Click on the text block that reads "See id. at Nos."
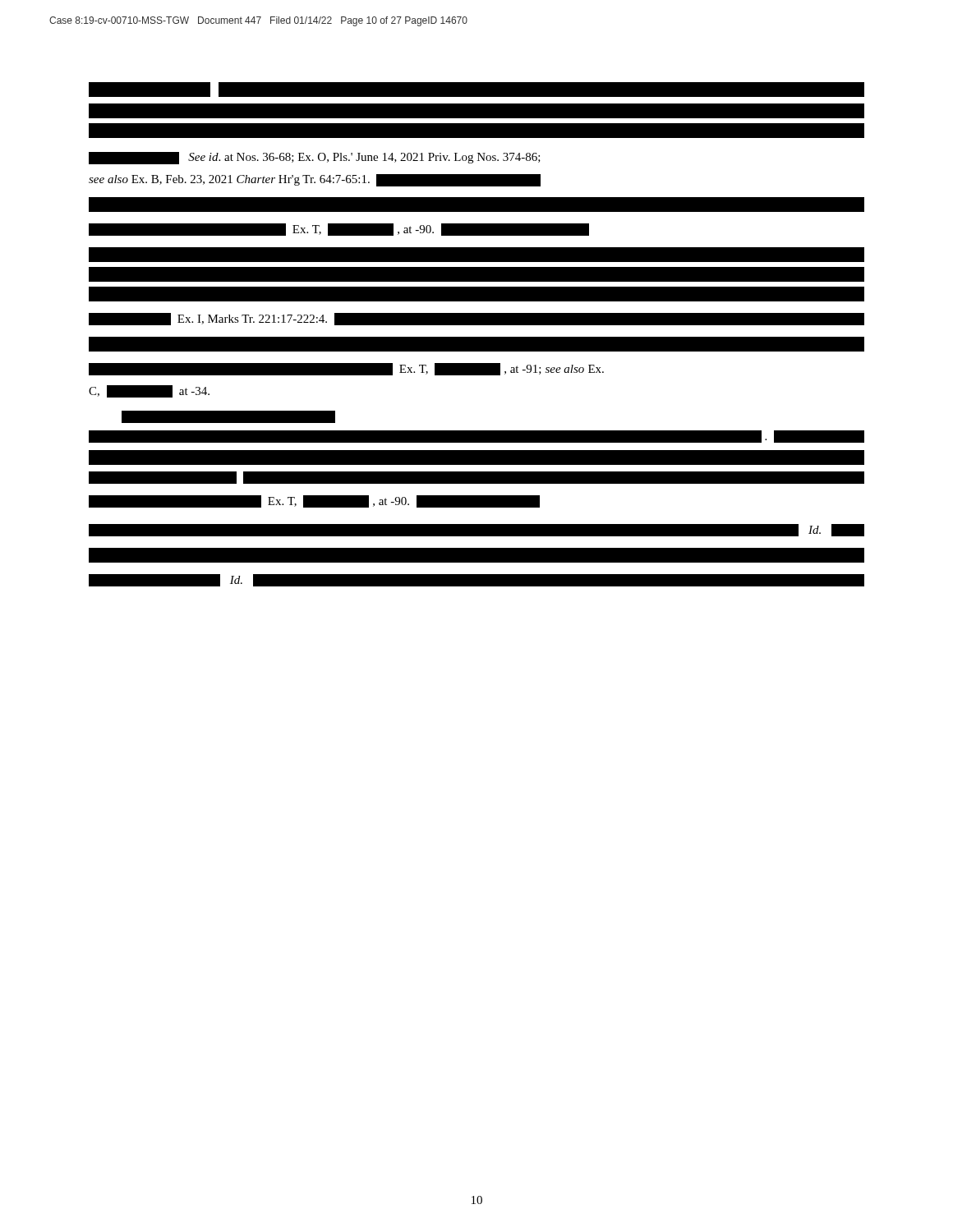Screen dimensions: 1232x953 315,157
